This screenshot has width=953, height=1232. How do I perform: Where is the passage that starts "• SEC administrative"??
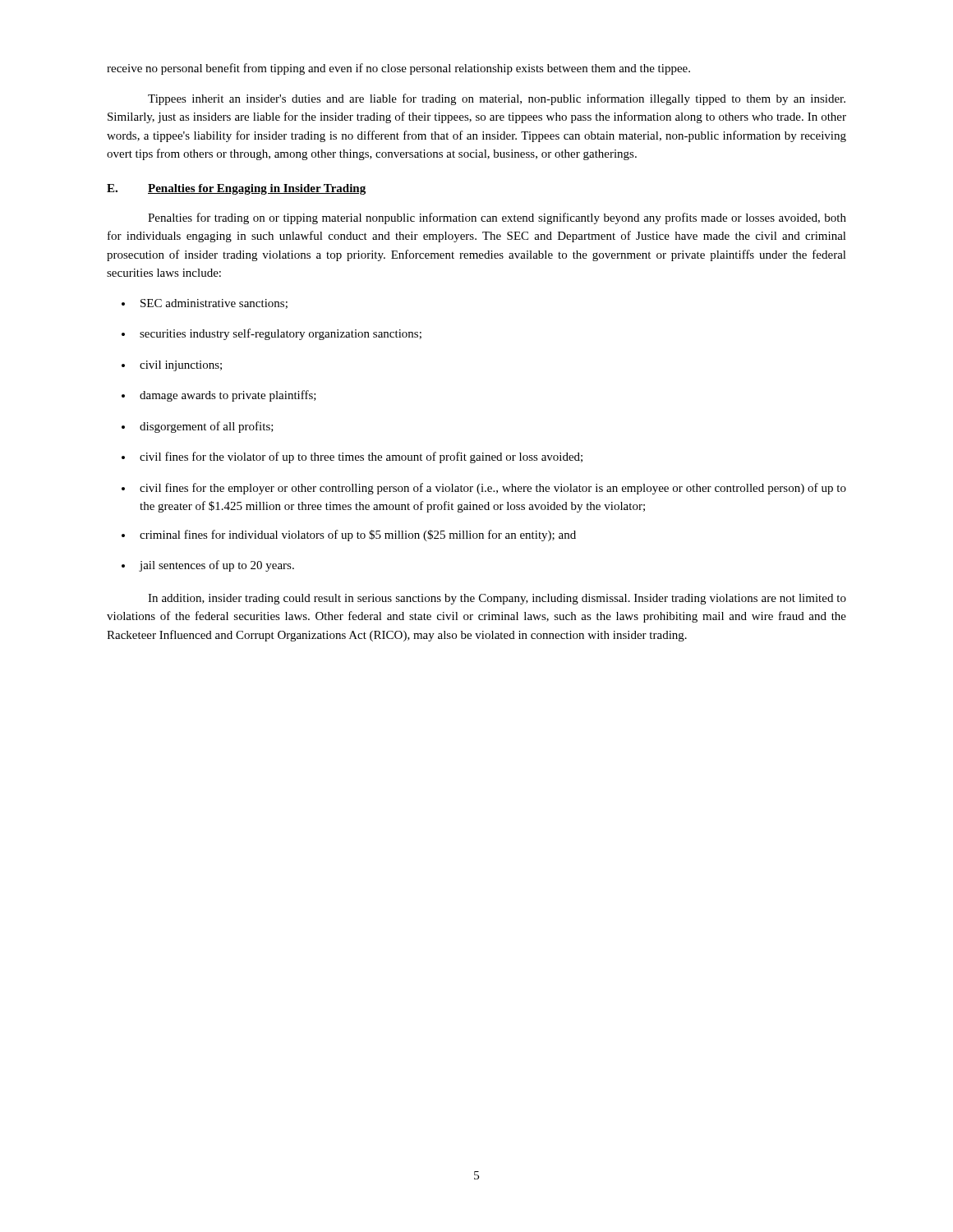[x=205, y=304]
